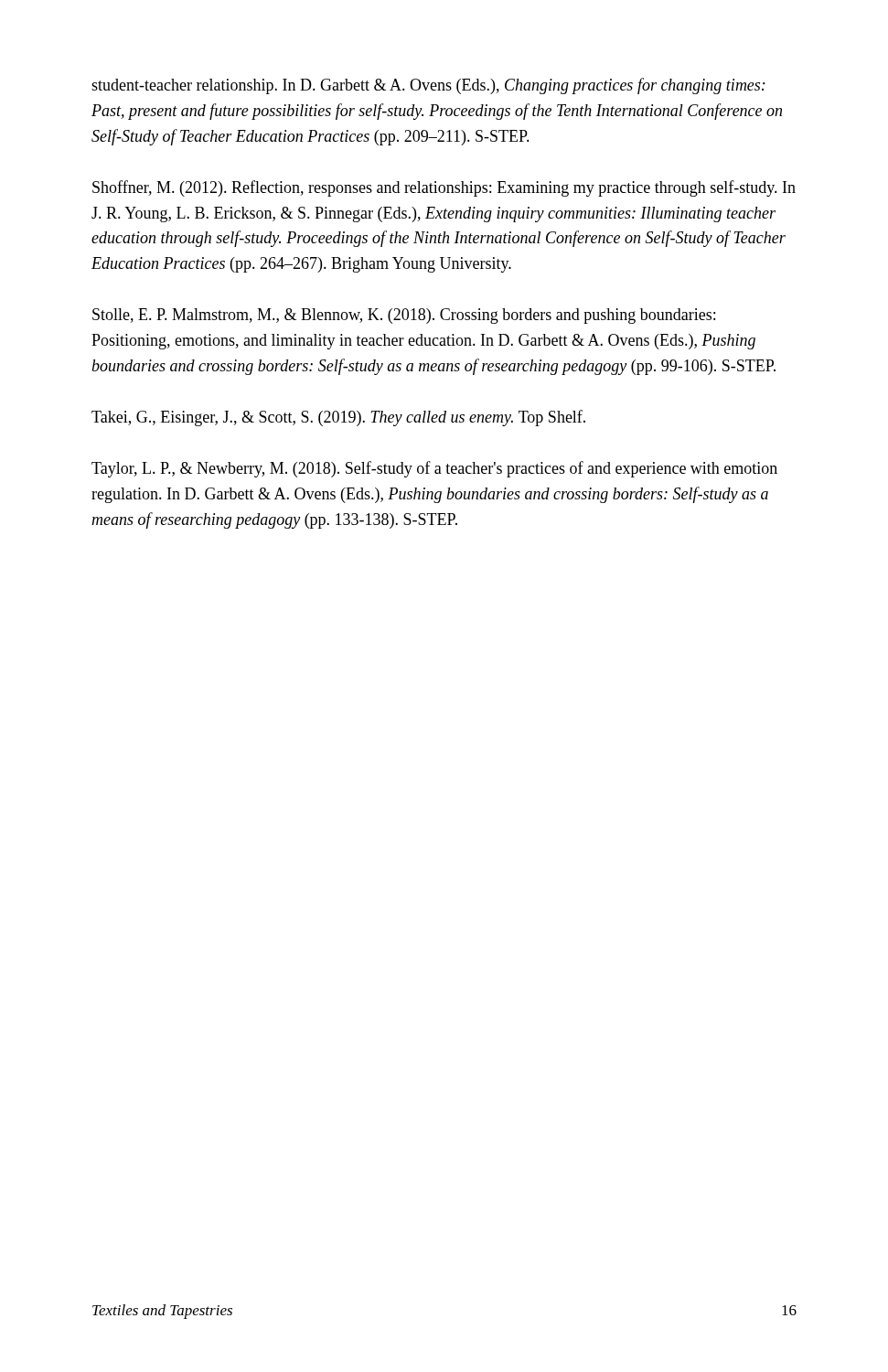
Task: Where is the passage that starts "Shoffner, M. (2012). Reflection,"?
Action: tap(444, 225)
